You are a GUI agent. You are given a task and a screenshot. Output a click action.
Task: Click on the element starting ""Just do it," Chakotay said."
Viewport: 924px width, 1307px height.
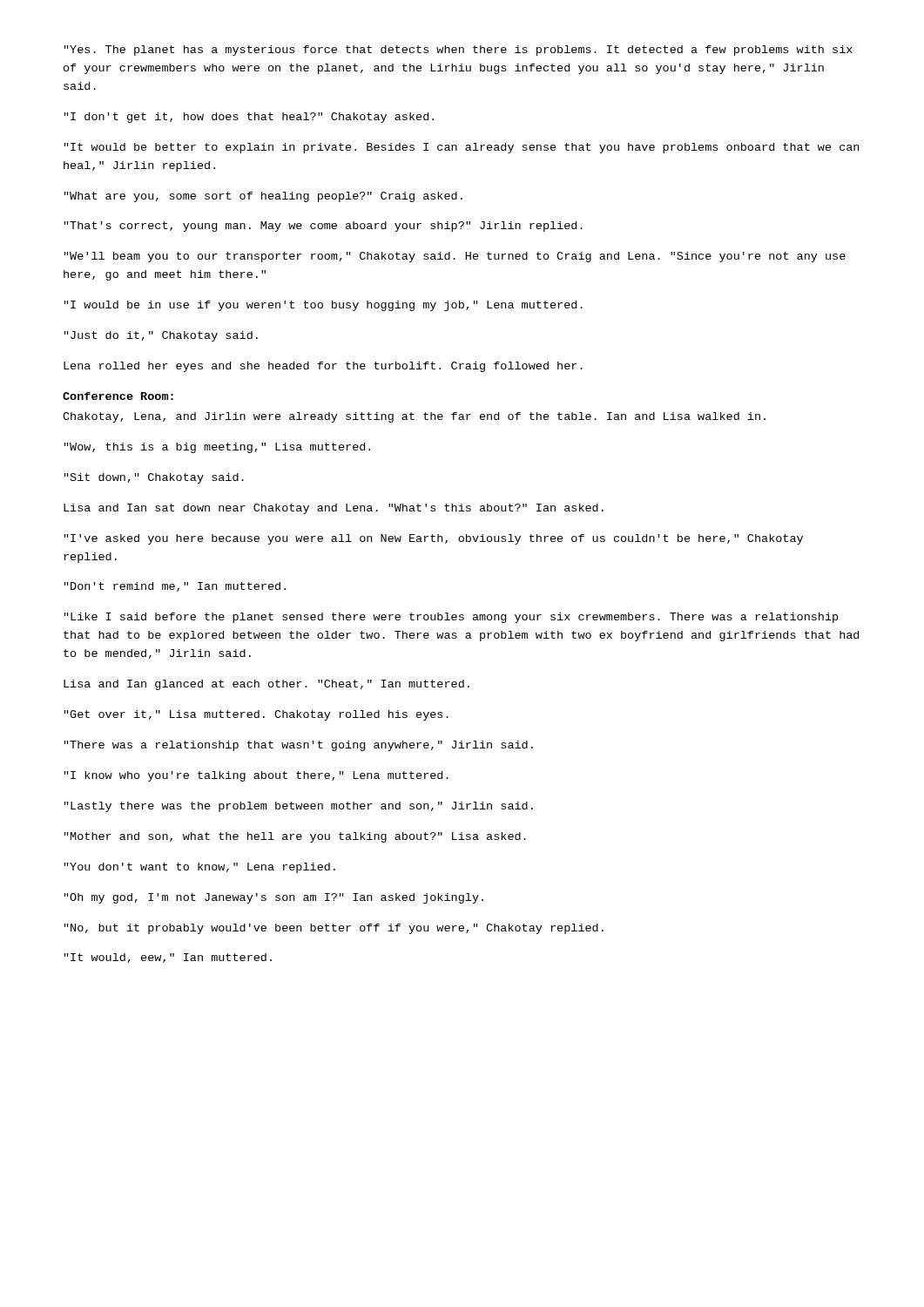(x=162, y=336)
